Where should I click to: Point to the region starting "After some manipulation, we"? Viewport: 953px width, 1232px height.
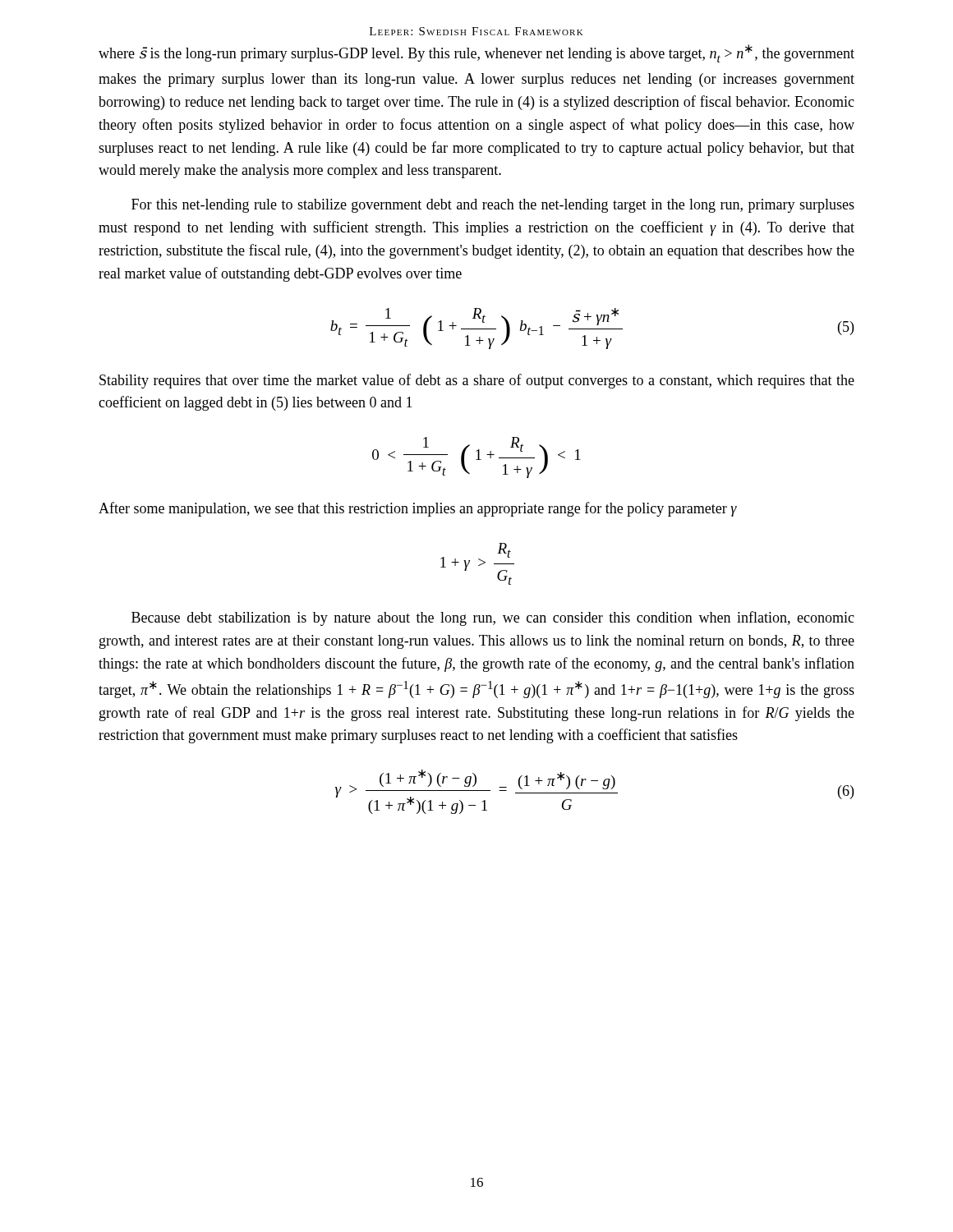(x=476, y=510)
